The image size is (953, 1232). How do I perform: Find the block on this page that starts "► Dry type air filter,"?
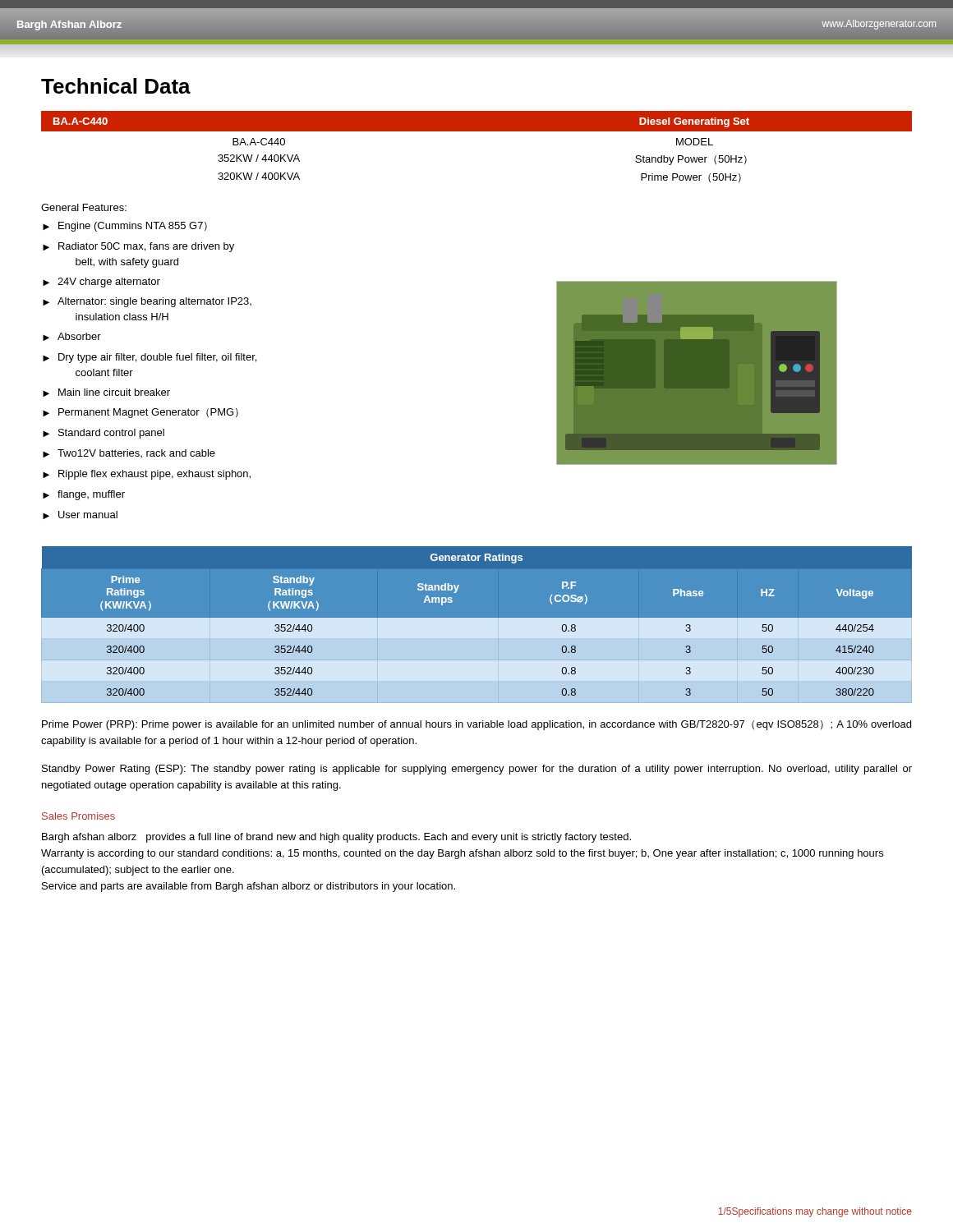click(x=149, y=365)
